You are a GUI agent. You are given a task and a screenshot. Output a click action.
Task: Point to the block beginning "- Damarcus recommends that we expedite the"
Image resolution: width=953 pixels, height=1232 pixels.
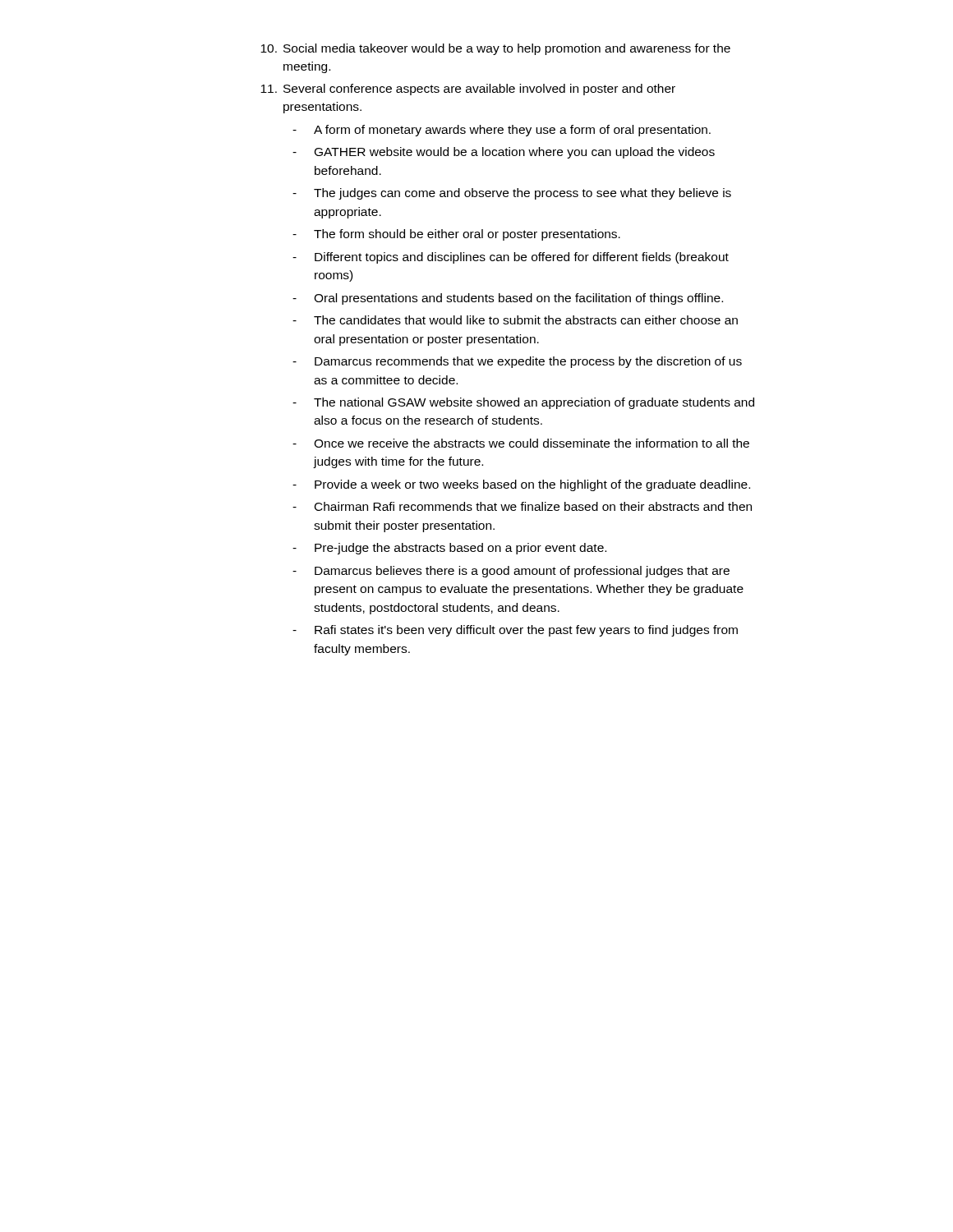coord(524,371)
